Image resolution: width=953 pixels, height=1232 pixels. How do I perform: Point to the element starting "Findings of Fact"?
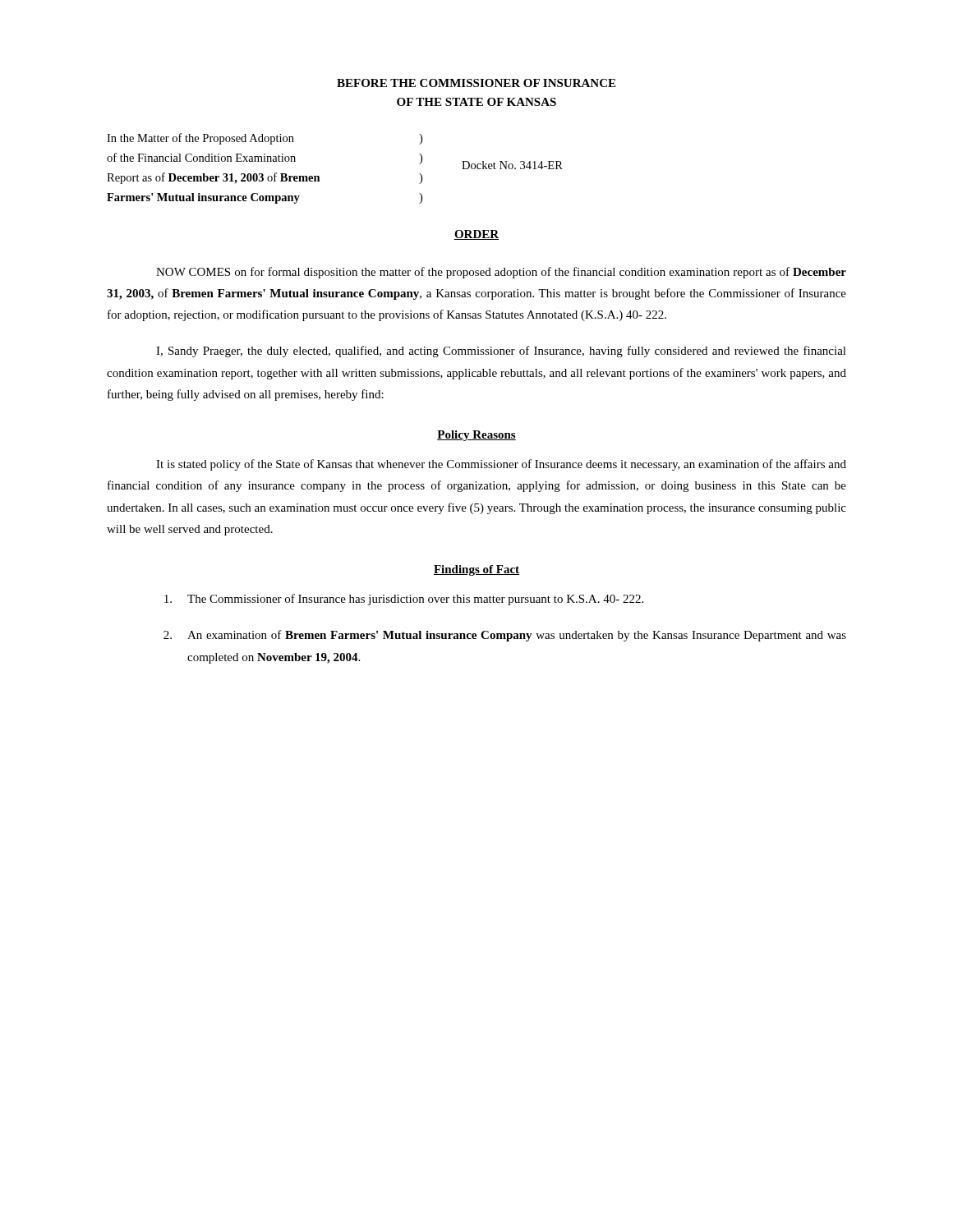tap(476, 569)
